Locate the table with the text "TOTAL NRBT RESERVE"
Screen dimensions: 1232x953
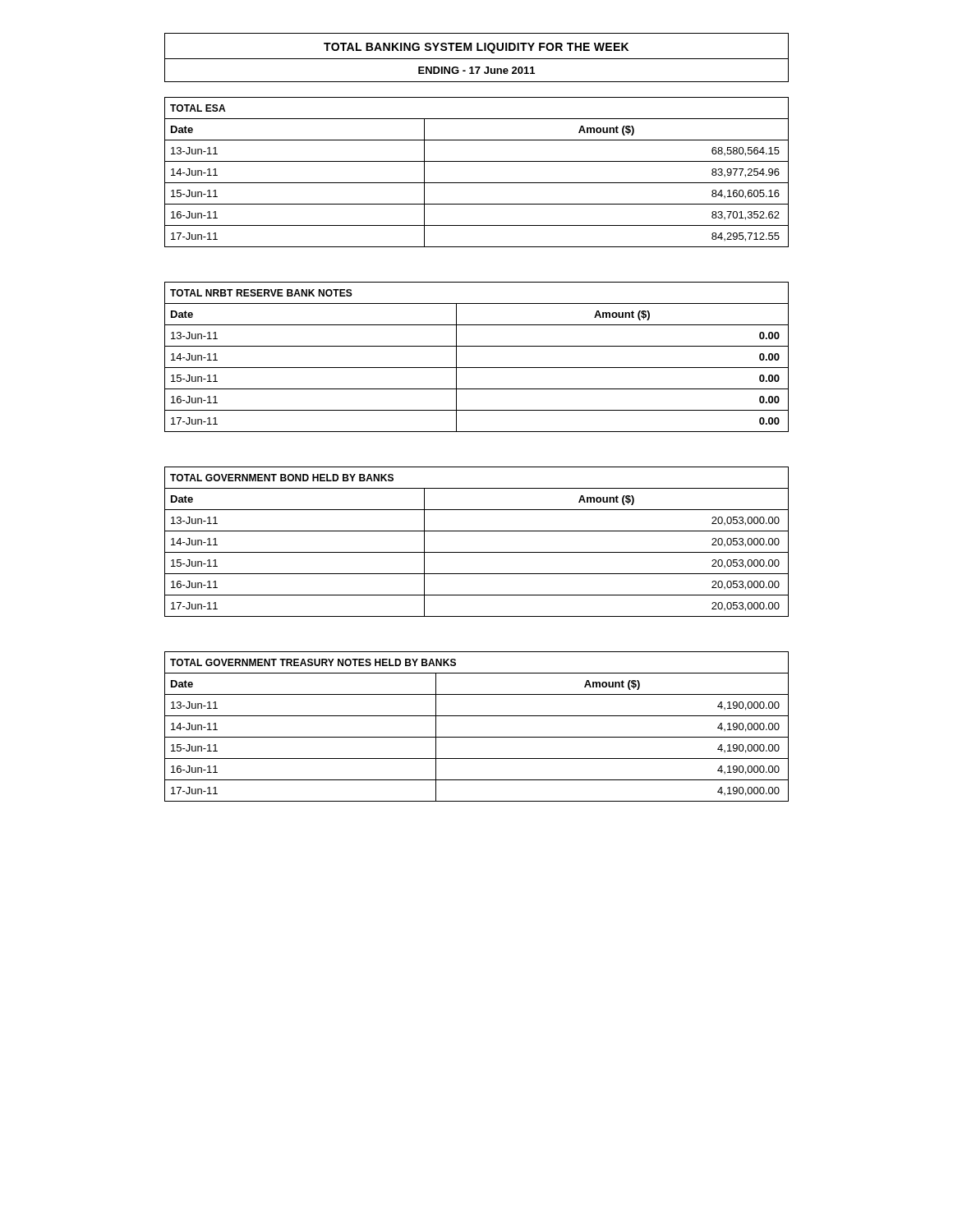point(476,357)
